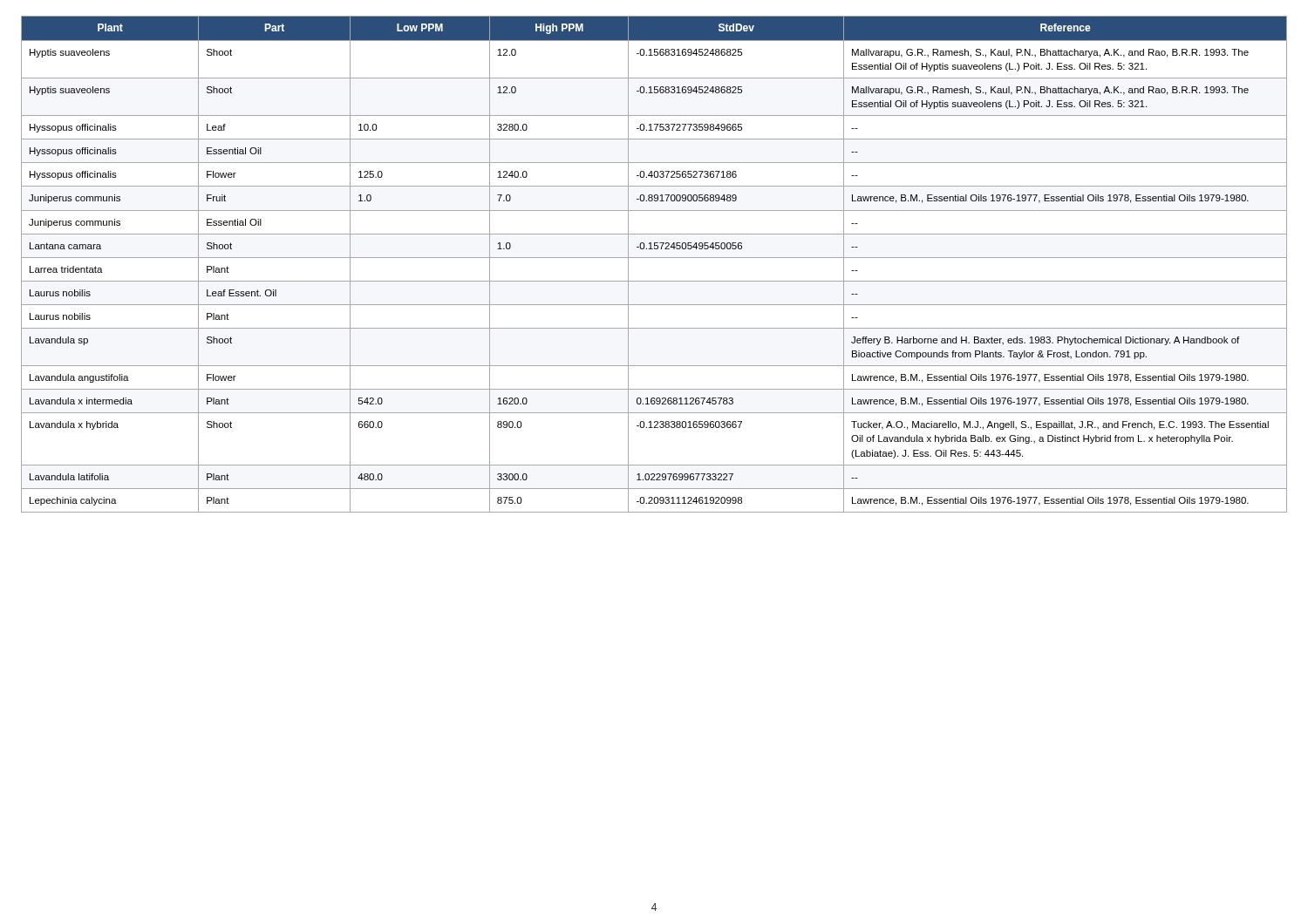Image resolution: width=1308 pixels, height=924 pixels.
Task: Locate the table with the text "Leaf Essent. Oil"
Action: (654, 264)
